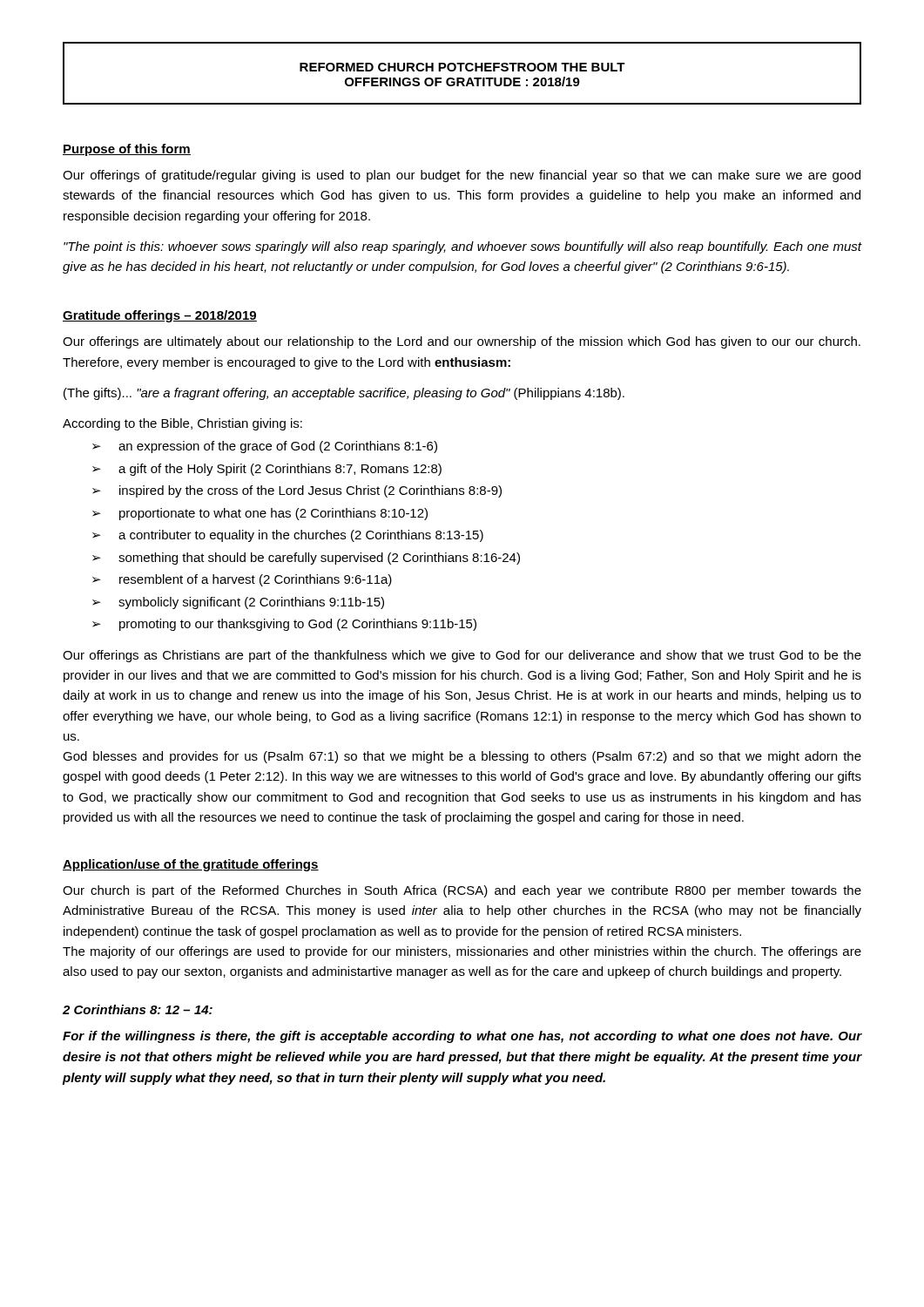Screen dimensions: 1307x924
Task: Find the formula on this page that starts "2 Corinthians 8:"
Action: coord(138,1010)
